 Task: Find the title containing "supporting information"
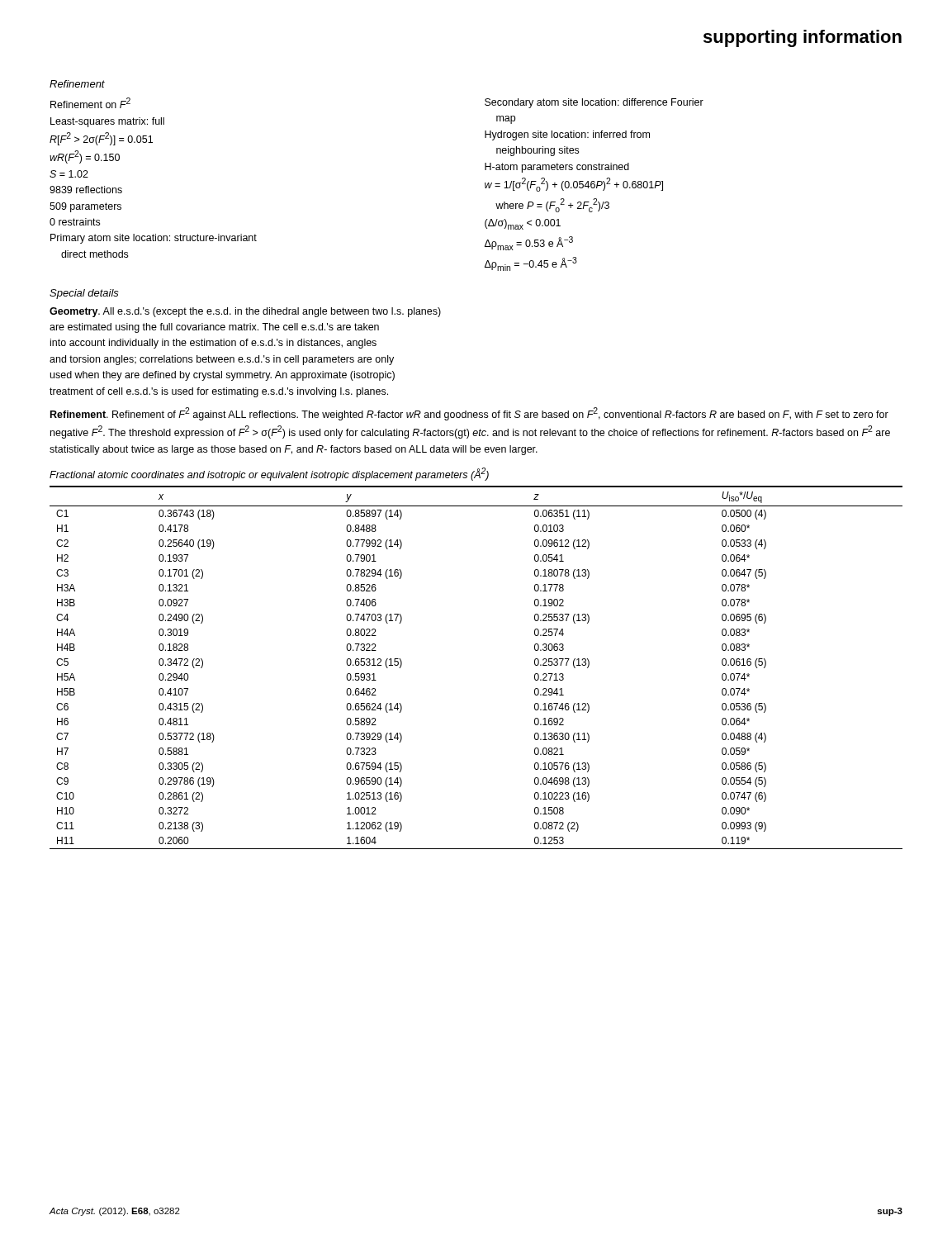(x=803, y=37)
